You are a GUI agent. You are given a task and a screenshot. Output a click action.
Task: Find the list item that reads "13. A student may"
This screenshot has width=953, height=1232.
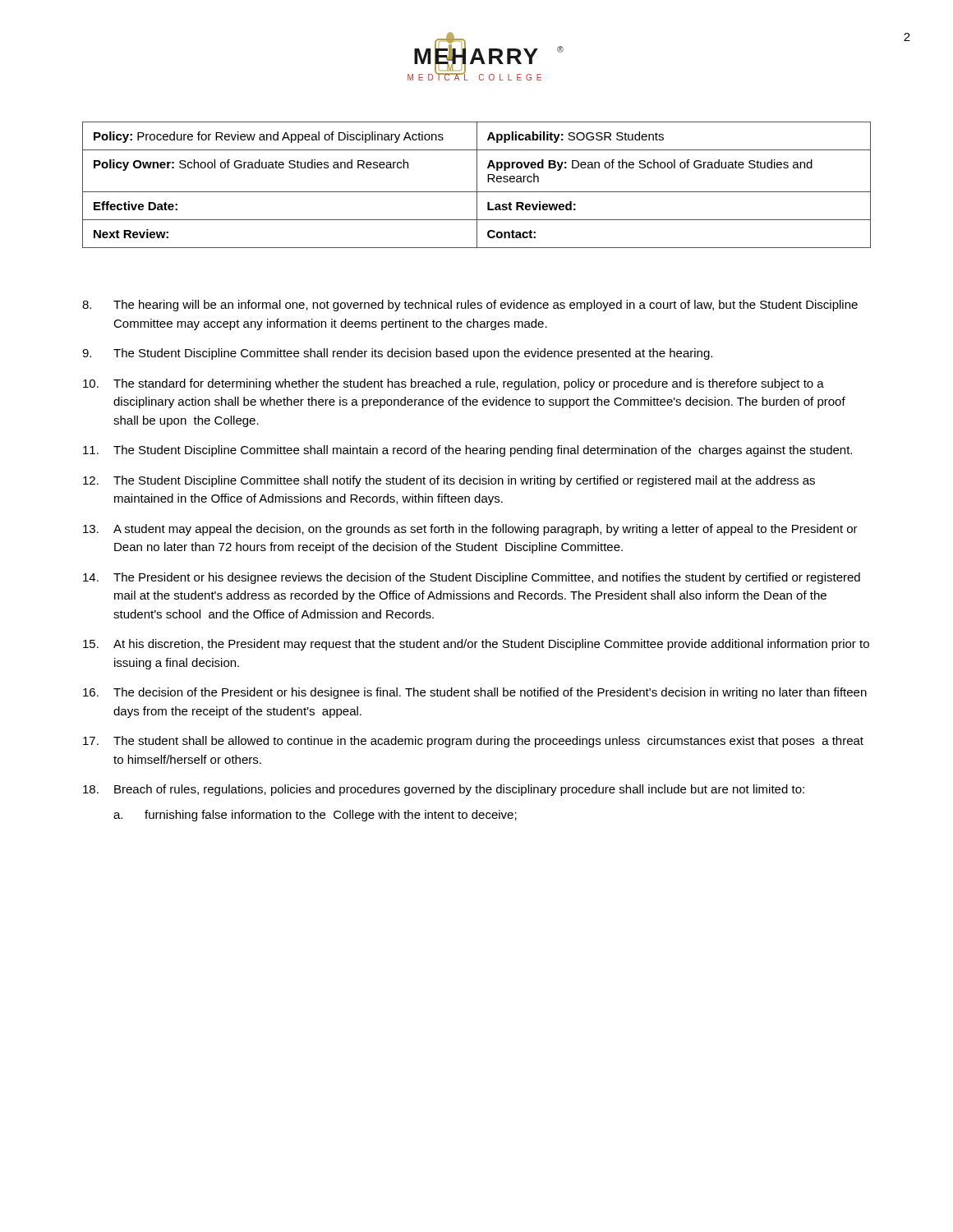476,538
